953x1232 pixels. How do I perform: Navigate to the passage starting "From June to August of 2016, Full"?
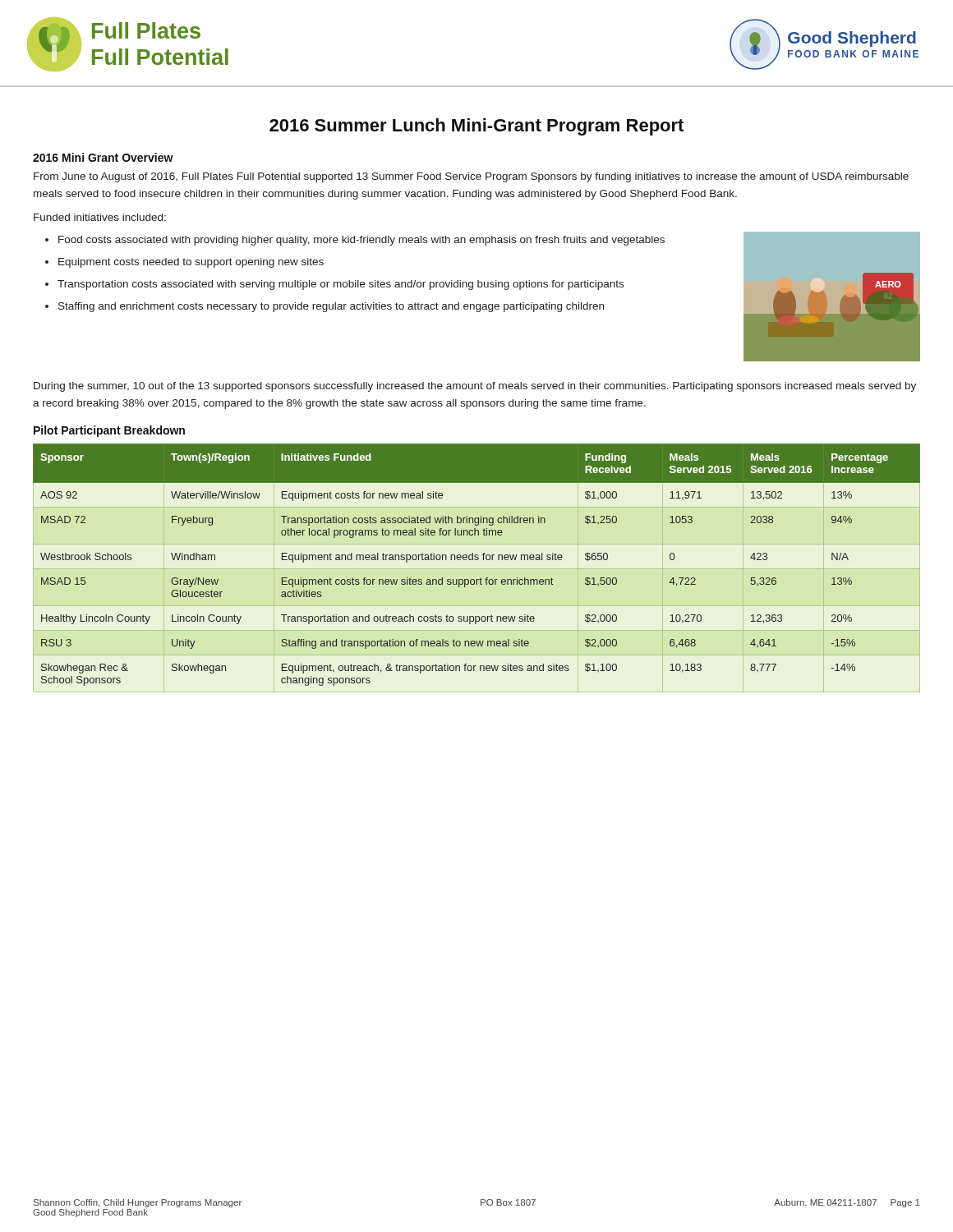tap(471, 185)
